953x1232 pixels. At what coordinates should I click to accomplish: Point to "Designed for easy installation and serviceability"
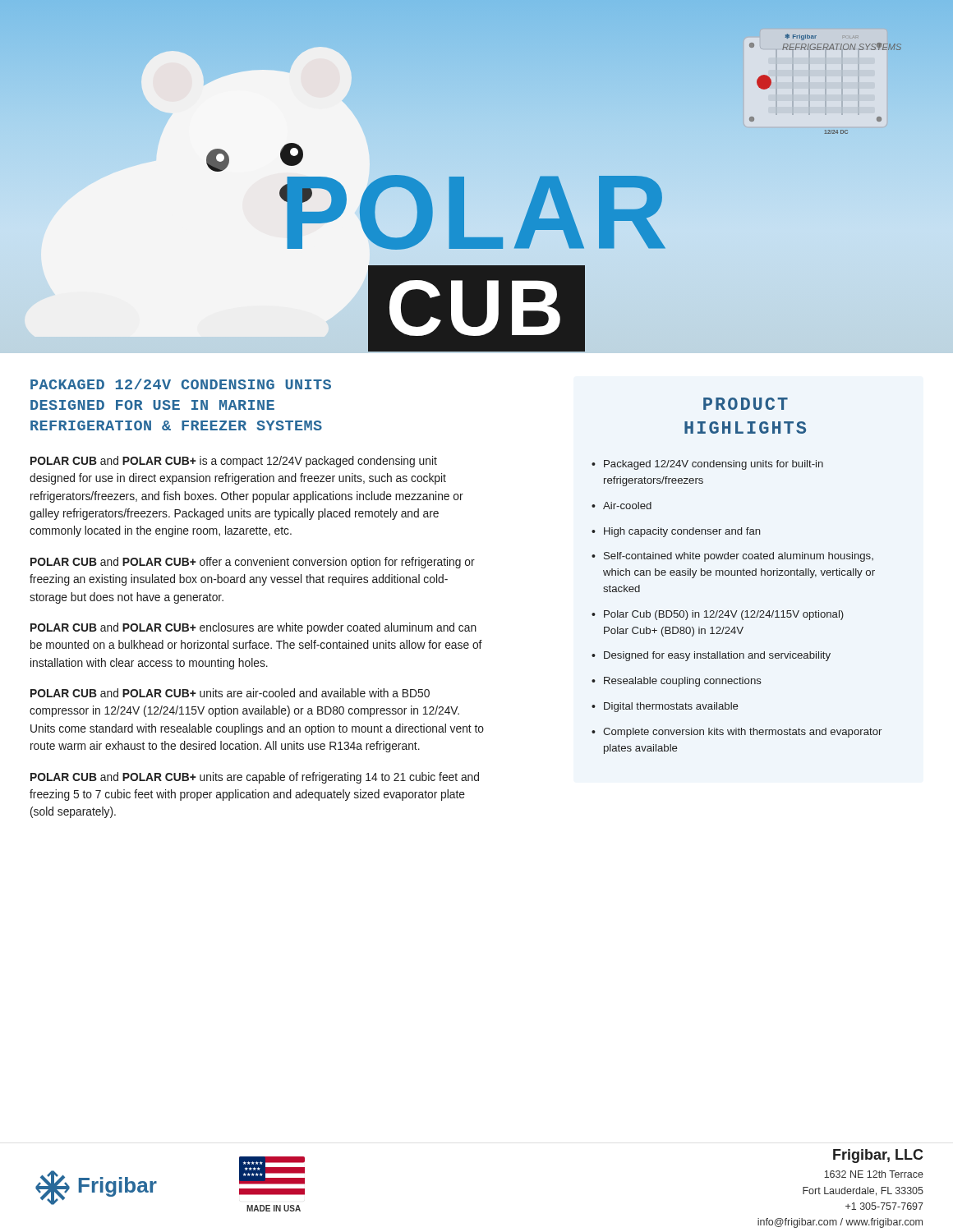[x=717, y=655]
